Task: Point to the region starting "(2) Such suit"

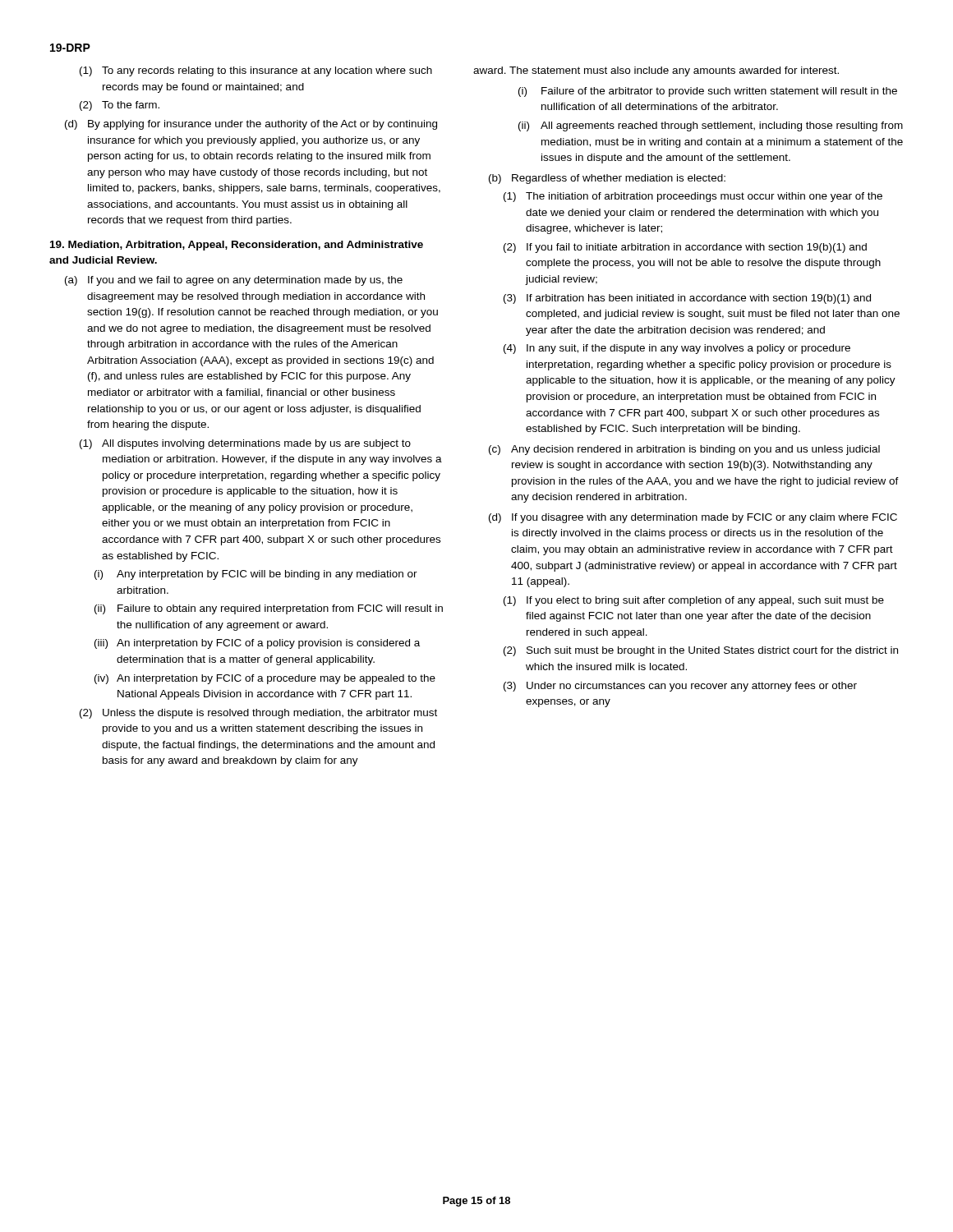Action: [703, 659]
